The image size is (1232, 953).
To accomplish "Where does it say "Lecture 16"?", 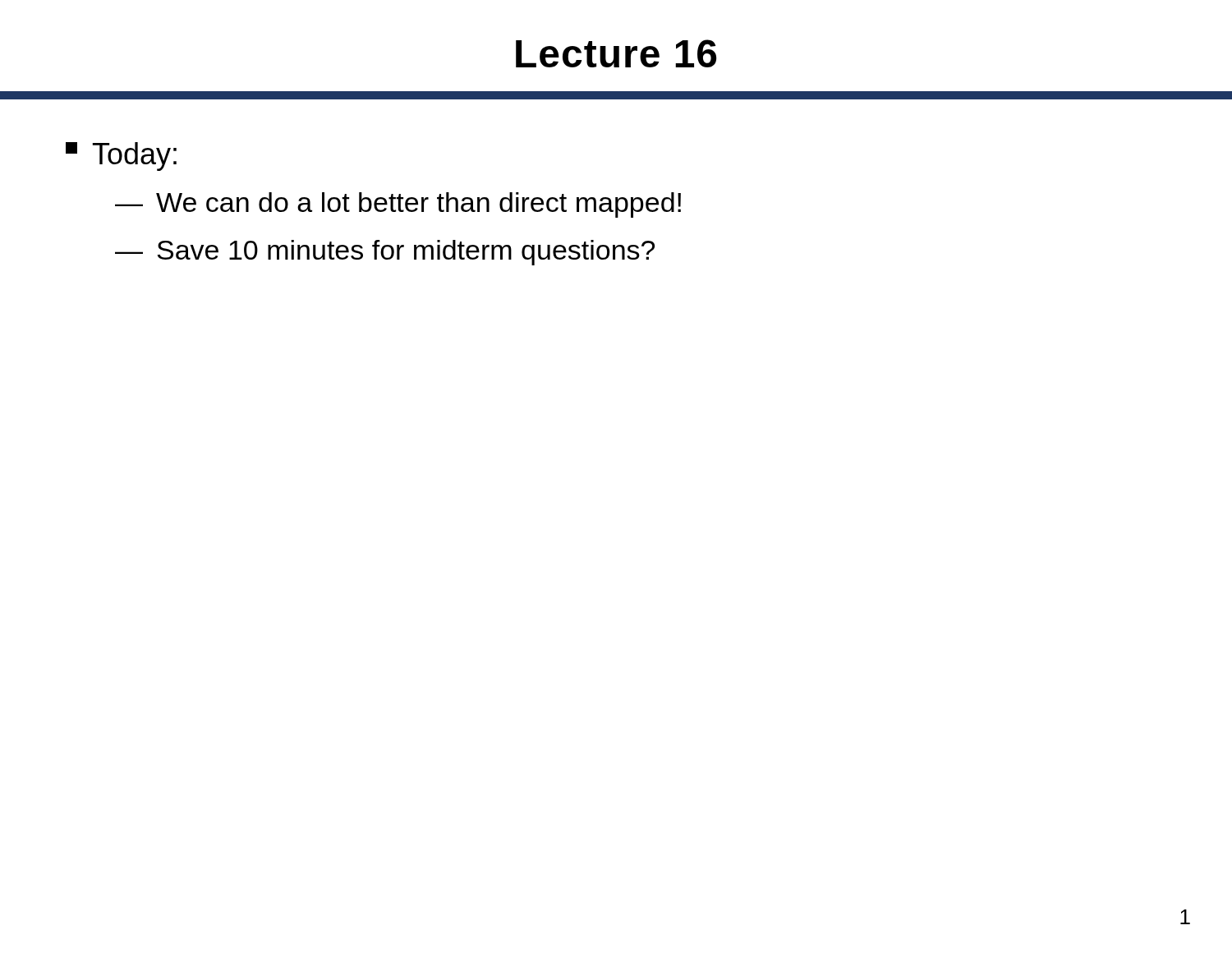I will tap(616, 54).
